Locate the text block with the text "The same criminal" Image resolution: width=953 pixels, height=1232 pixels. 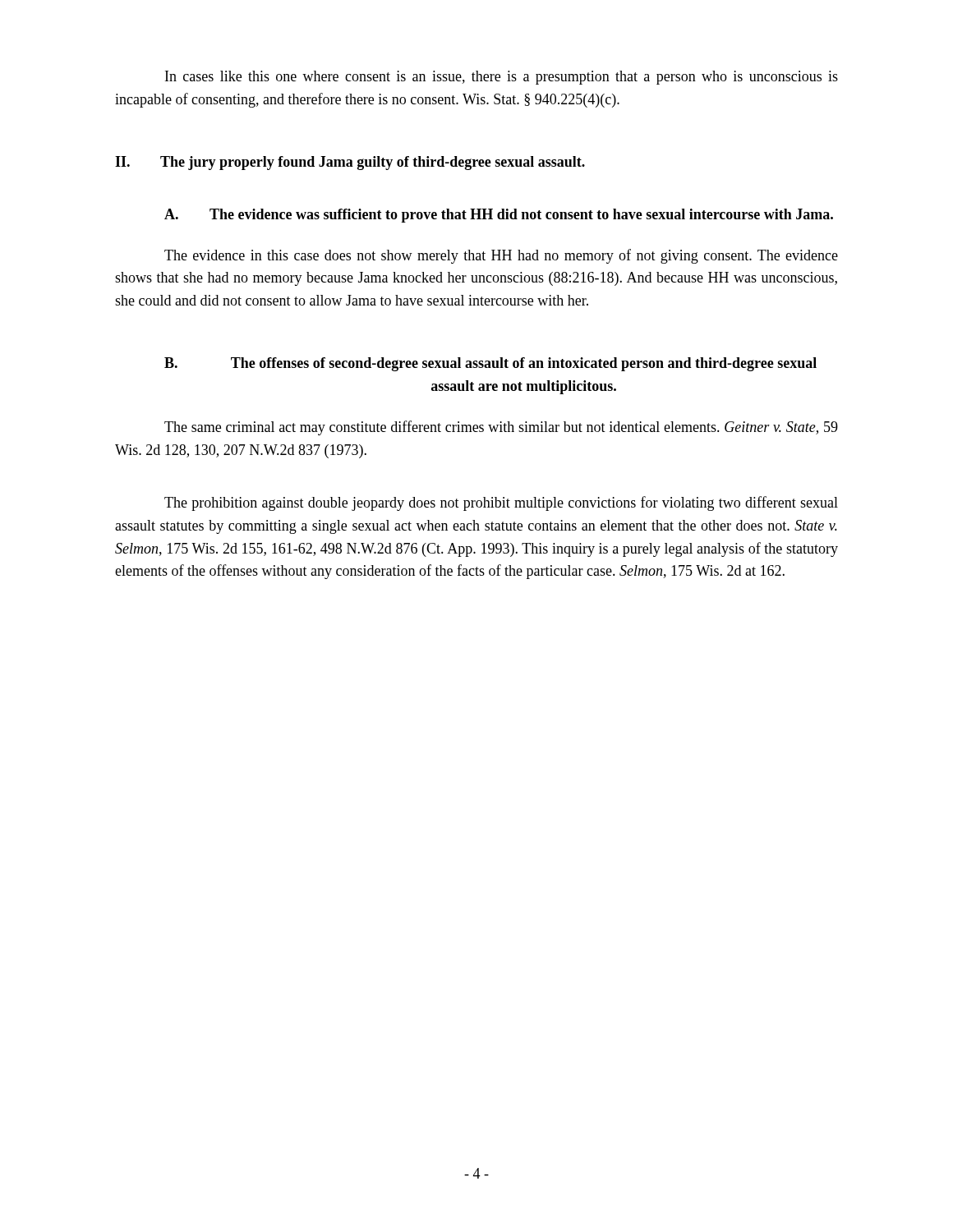coord(476,439)
